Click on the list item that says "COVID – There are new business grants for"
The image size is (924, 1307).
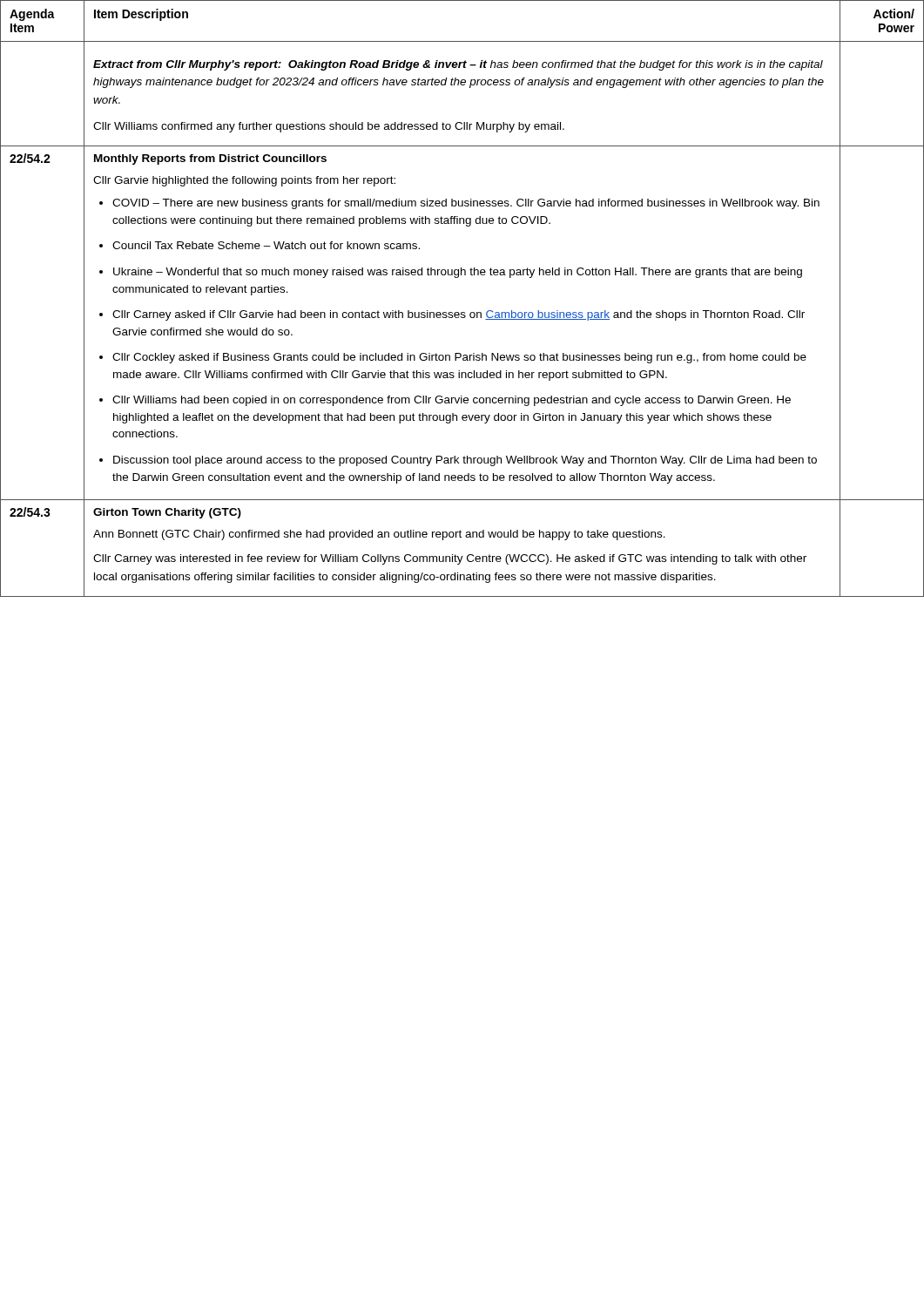pyautogui.click(x=466, y=211)
